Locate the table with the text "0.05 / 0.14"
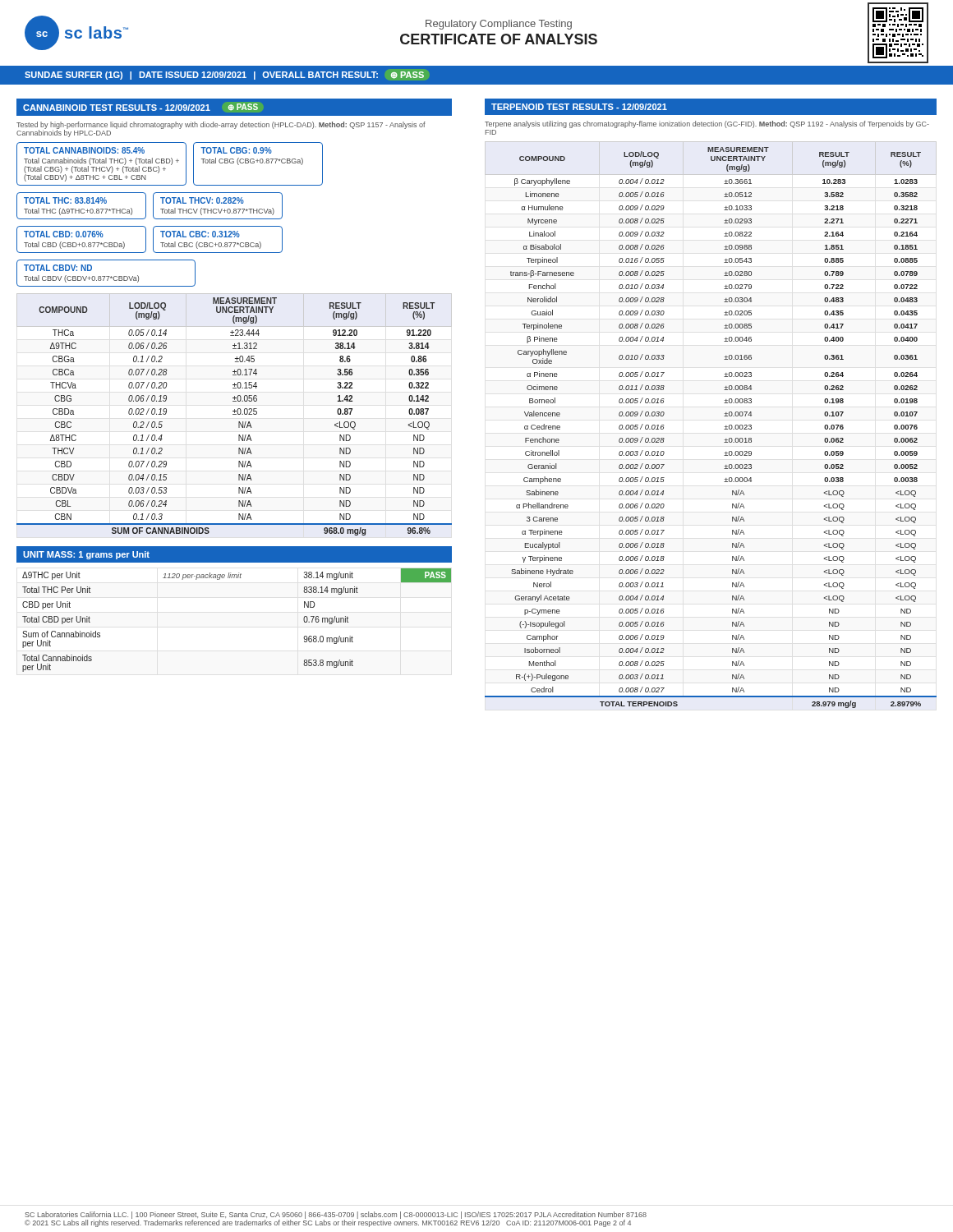The height and width of the screenshot is (1232, 953). [x=234, y=416]
